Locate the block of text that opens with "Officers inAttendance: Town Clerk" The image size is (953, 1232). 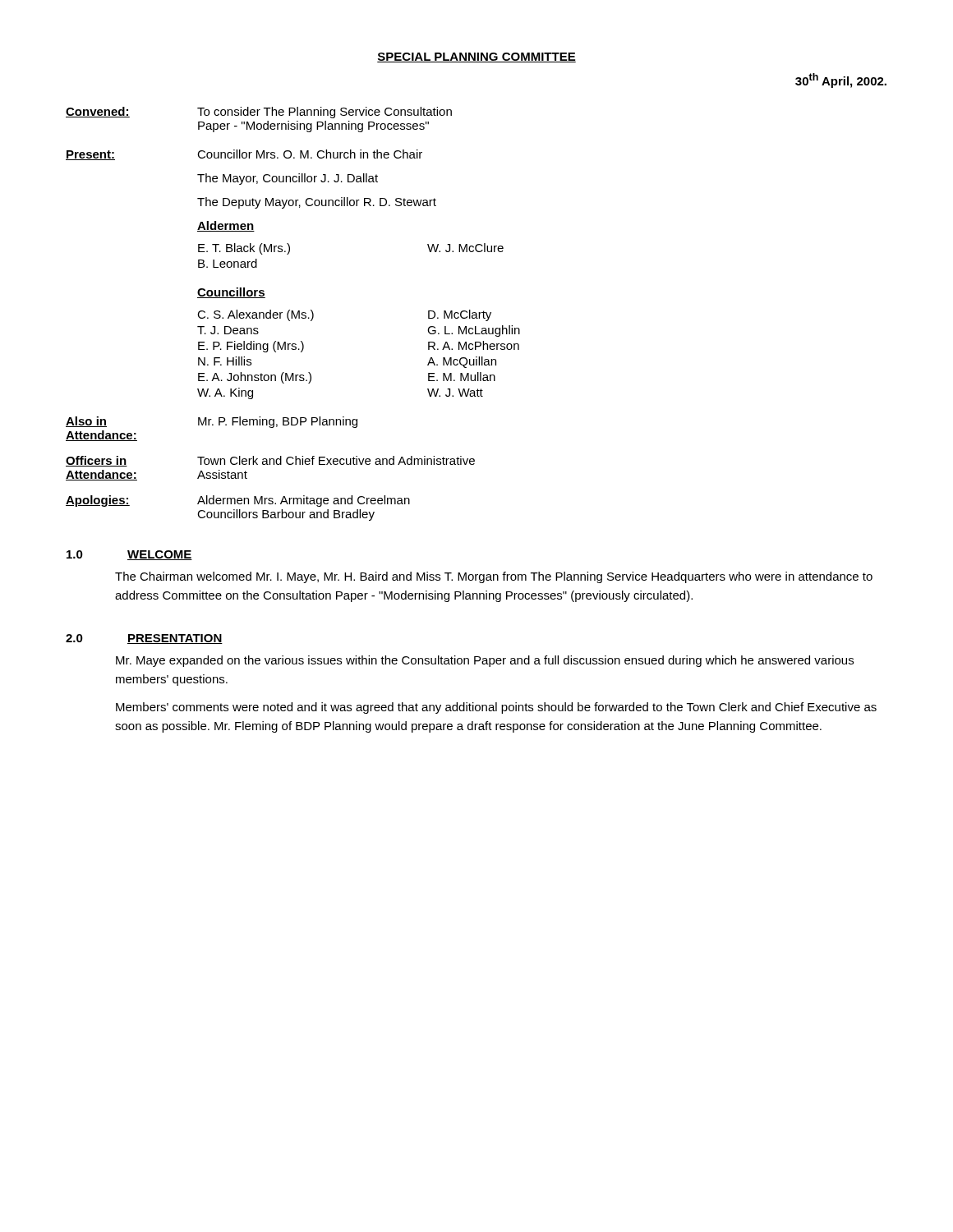coord(476,467)
